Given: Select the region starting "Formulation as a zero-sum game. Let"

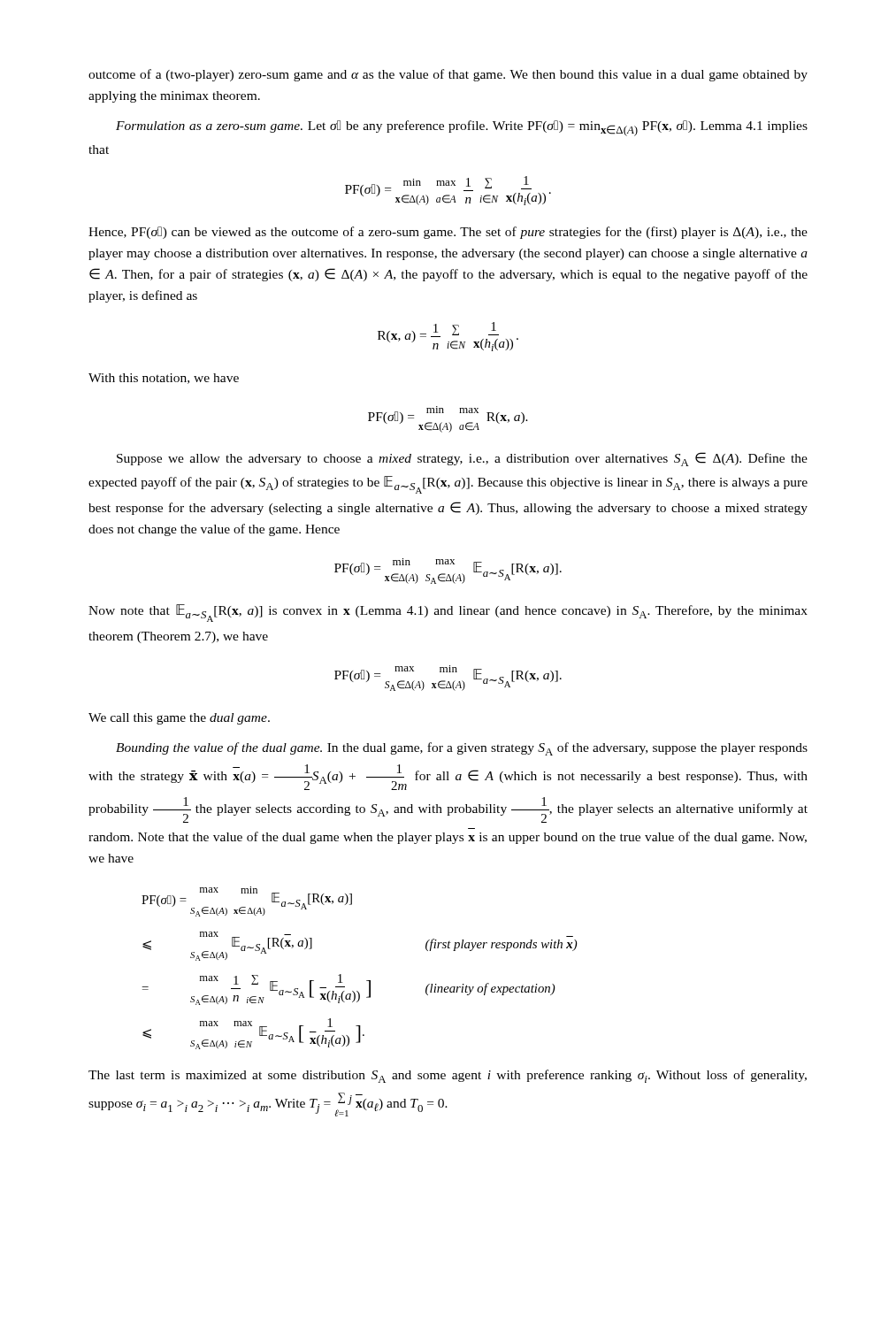Looking at the screenshot, I should point(448,138).
